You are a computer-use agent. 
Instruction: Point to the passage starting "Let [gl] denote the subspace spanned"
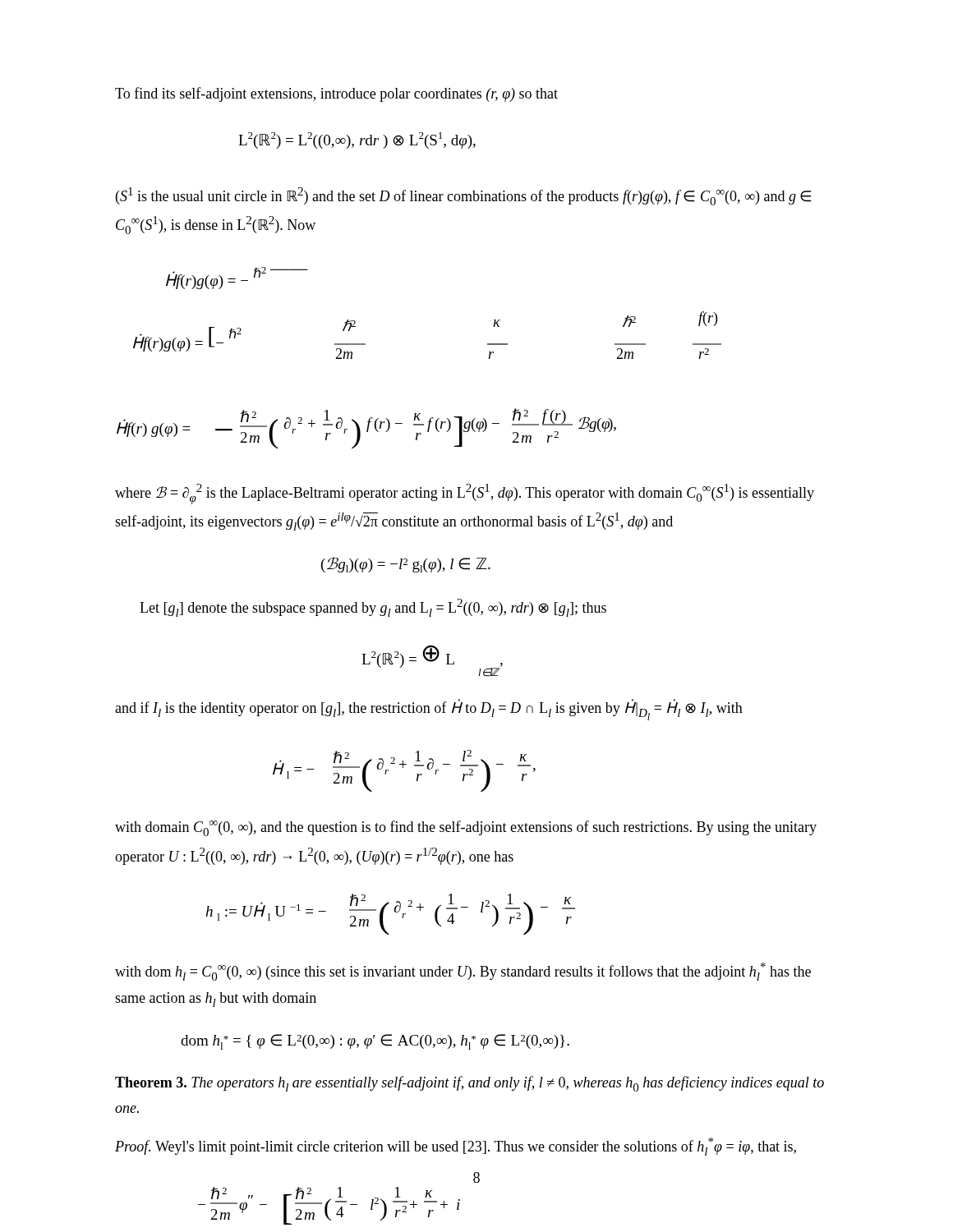tap(373, 607)
